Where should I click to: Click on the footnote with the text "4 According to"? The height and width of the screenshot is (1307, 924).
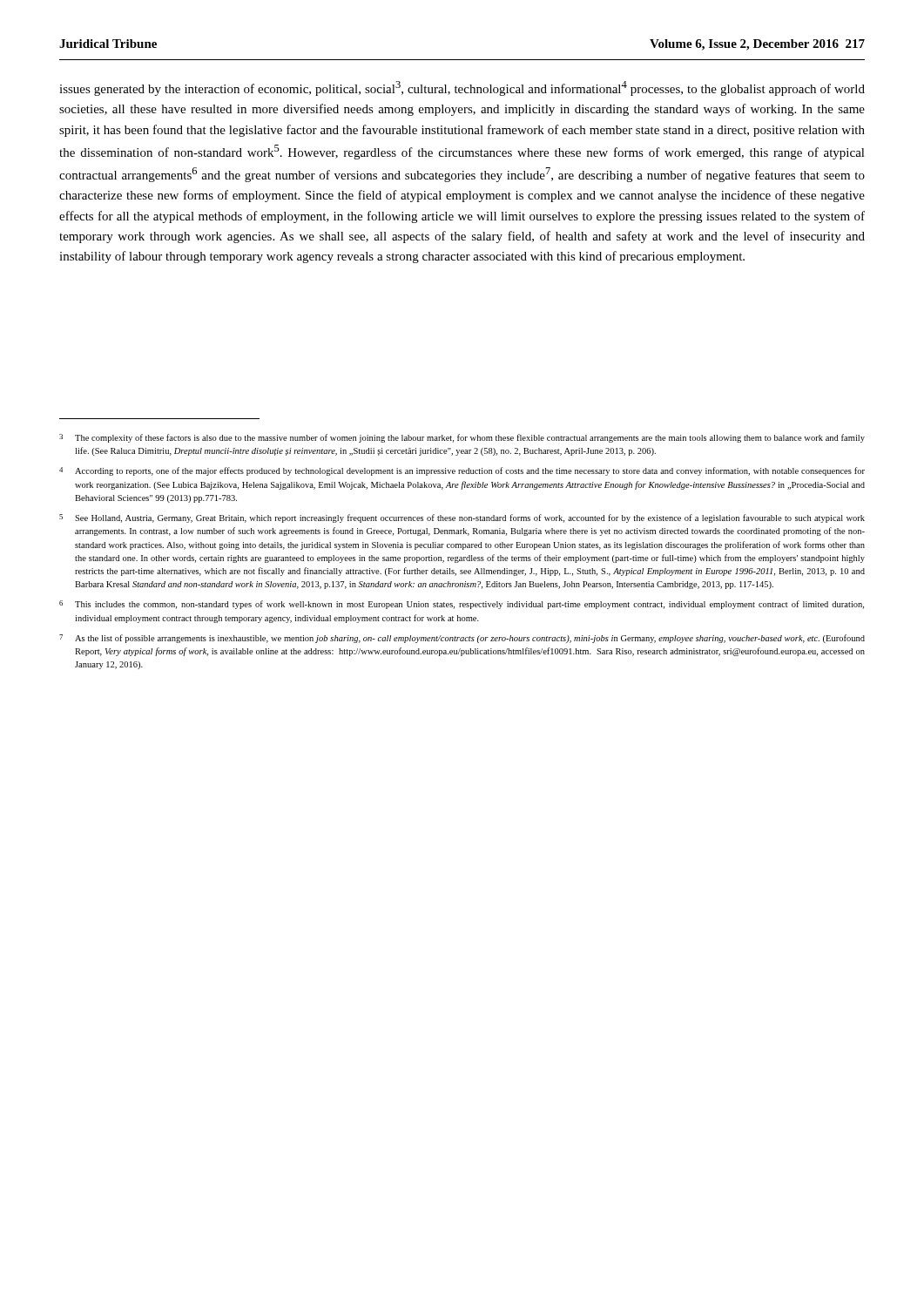(x=462, y=485)
